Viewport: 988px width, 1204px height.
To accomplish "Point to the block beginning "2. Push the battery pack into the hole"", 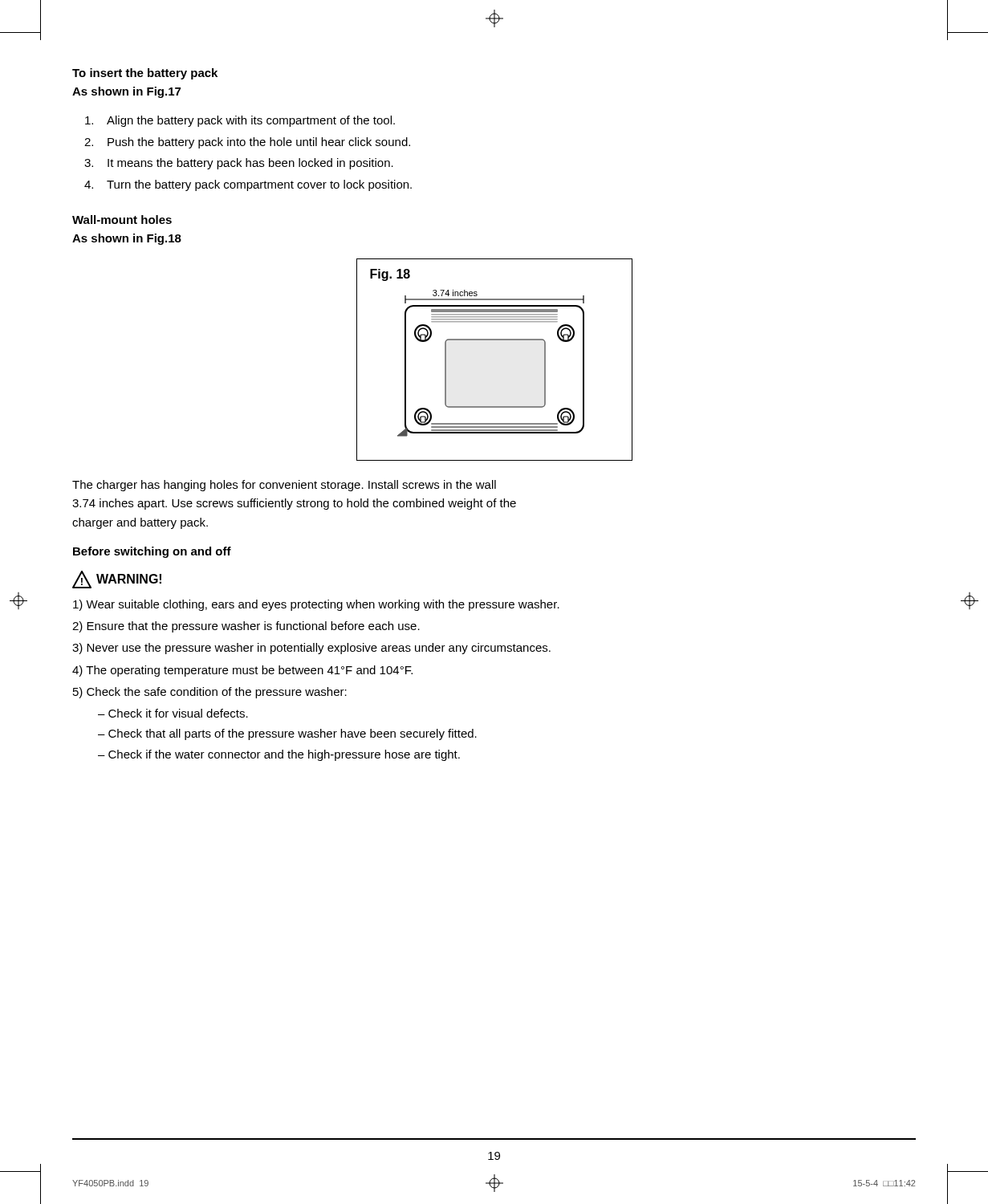I will [248, 142].
